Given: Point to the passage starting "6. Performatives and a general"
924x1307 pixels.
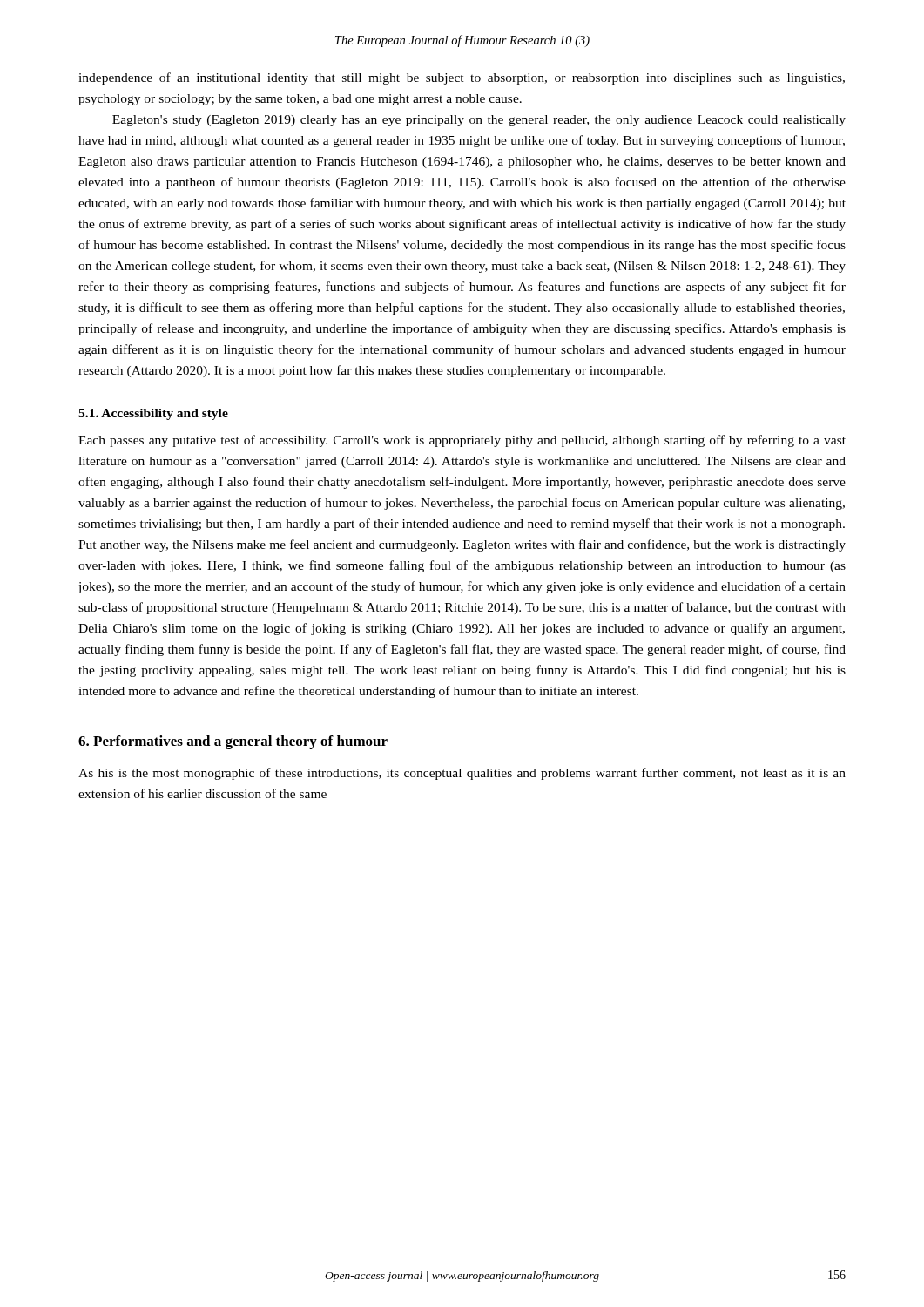Looking at the screenshot, I should click(x=233, y=741).
